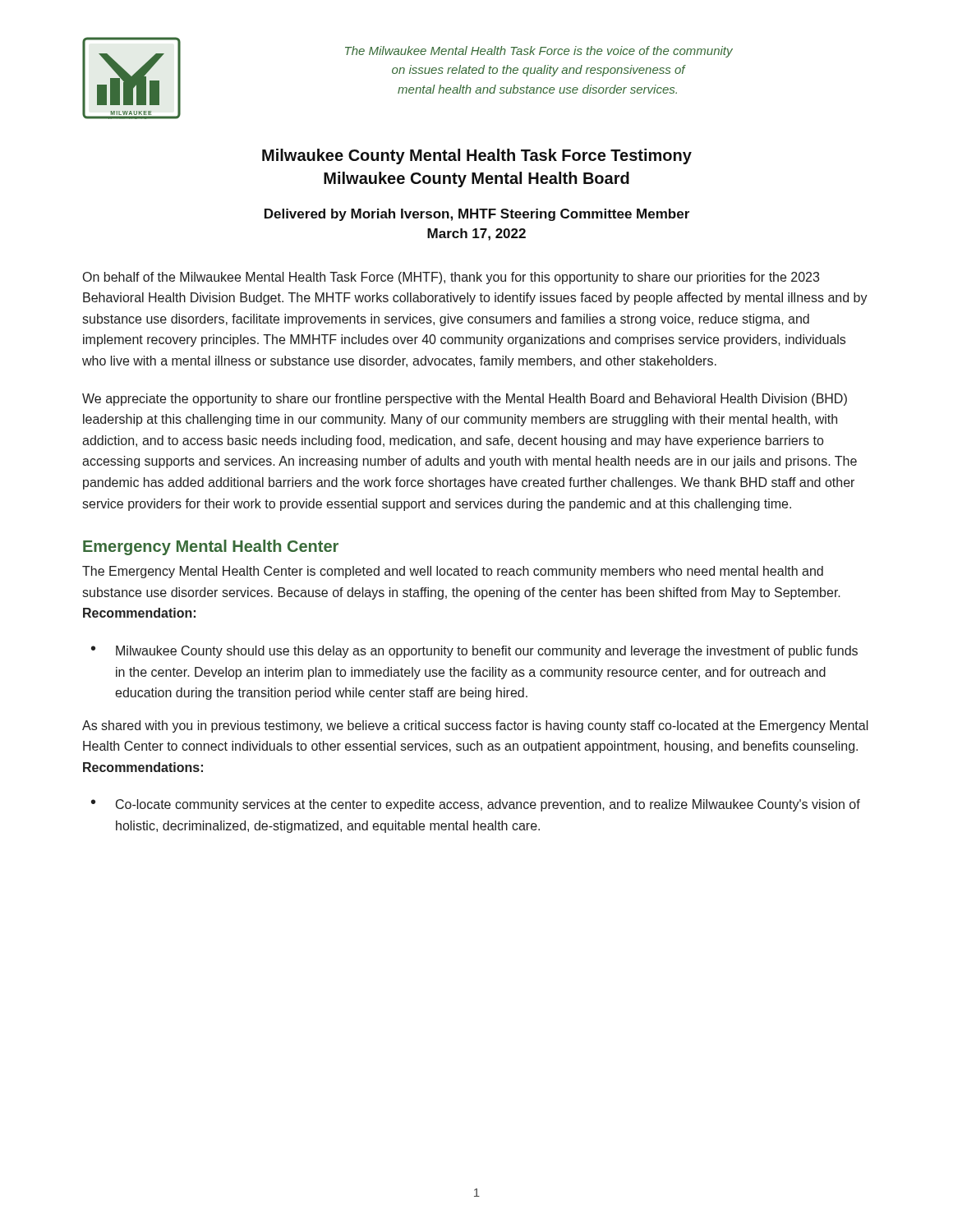Viewport: 953px width, 1232px height.
Task: Locate the section header that opens with "Delivered by Moriah Iverson,"
Action: [x=476, y=224]
